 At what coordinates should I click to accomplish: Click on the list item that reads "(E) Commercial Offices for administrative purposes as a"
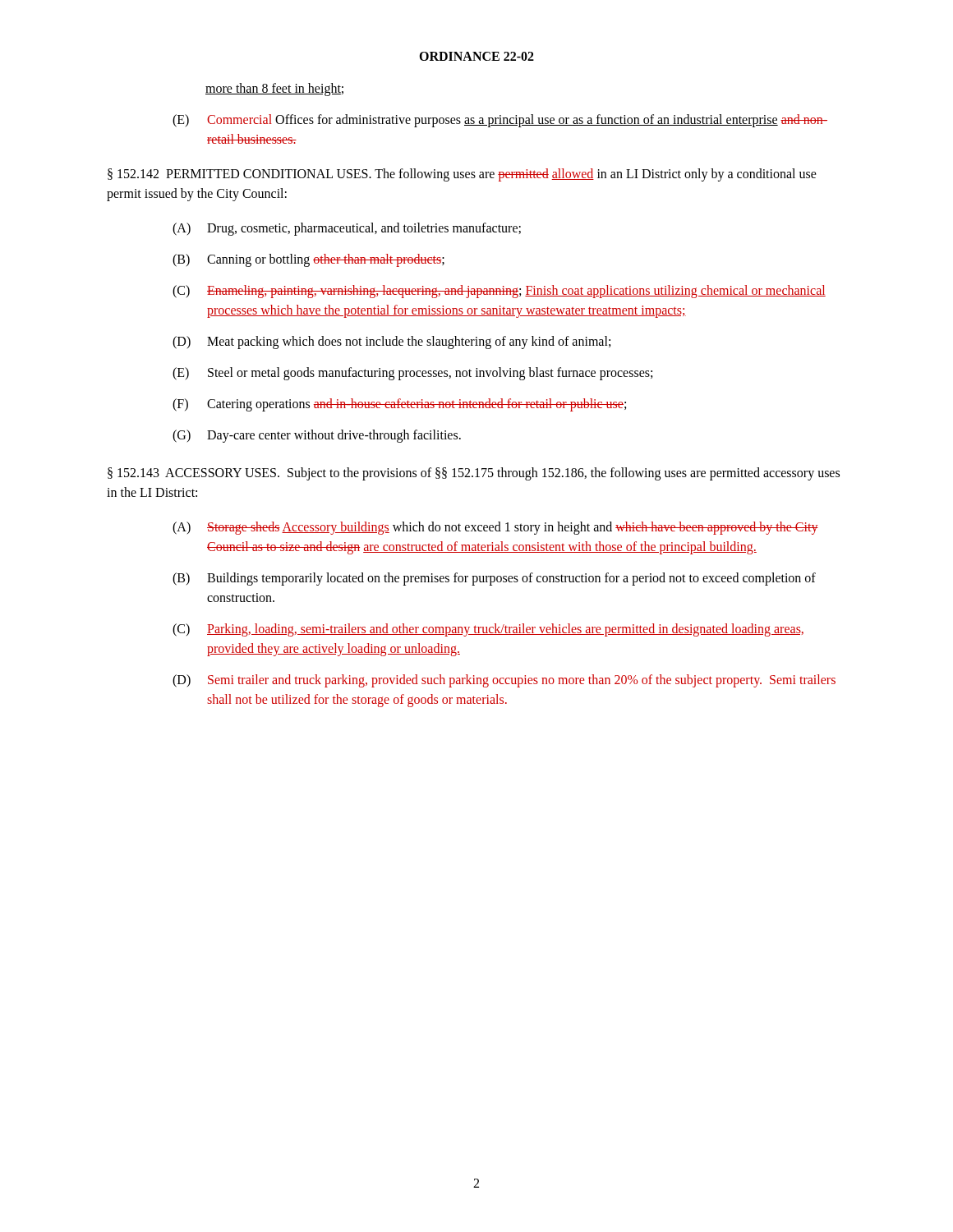(509, 130)
